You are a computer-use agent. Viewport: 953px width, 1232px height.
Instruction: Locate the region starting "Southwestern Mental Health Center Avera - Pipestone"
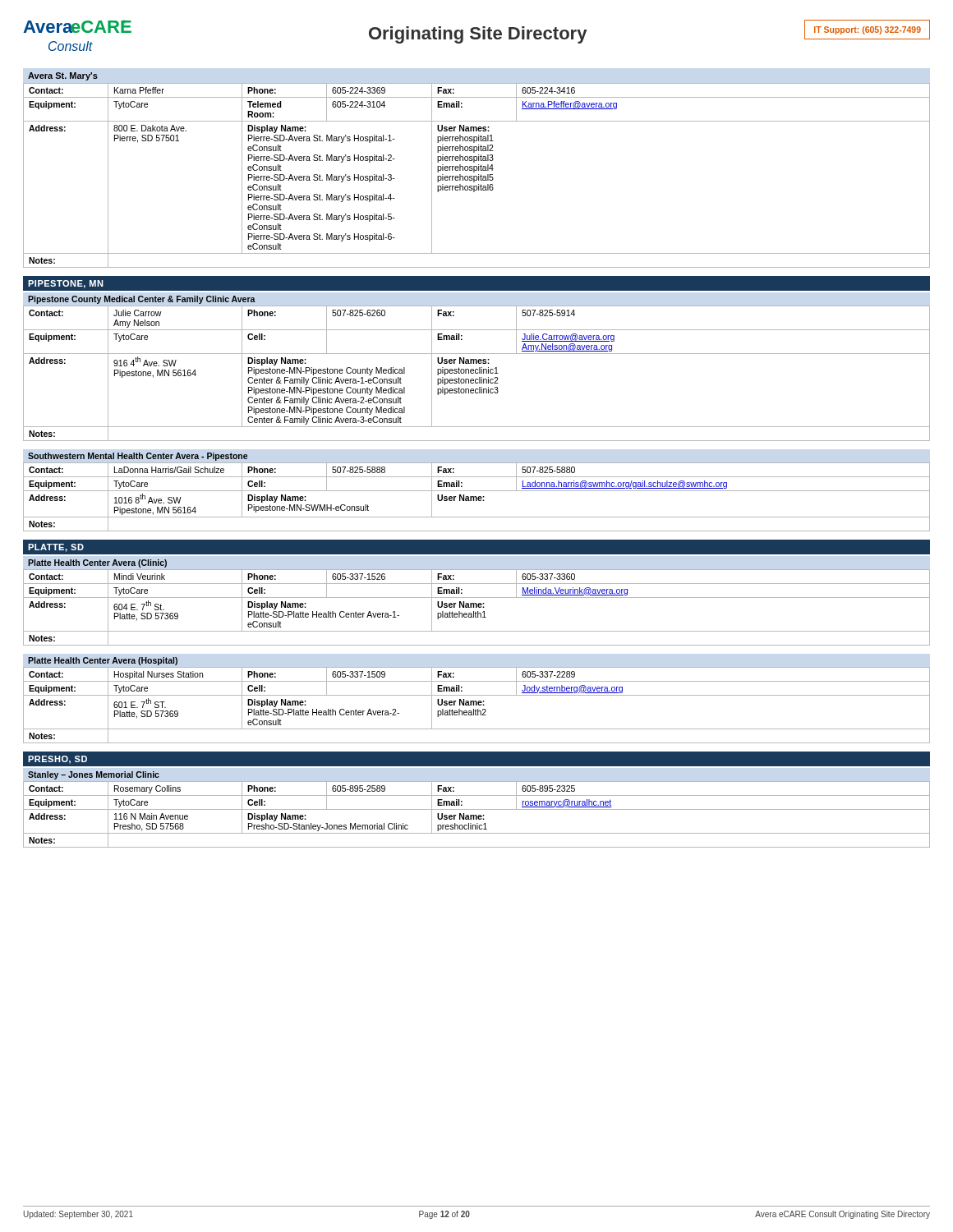(138, 456)
